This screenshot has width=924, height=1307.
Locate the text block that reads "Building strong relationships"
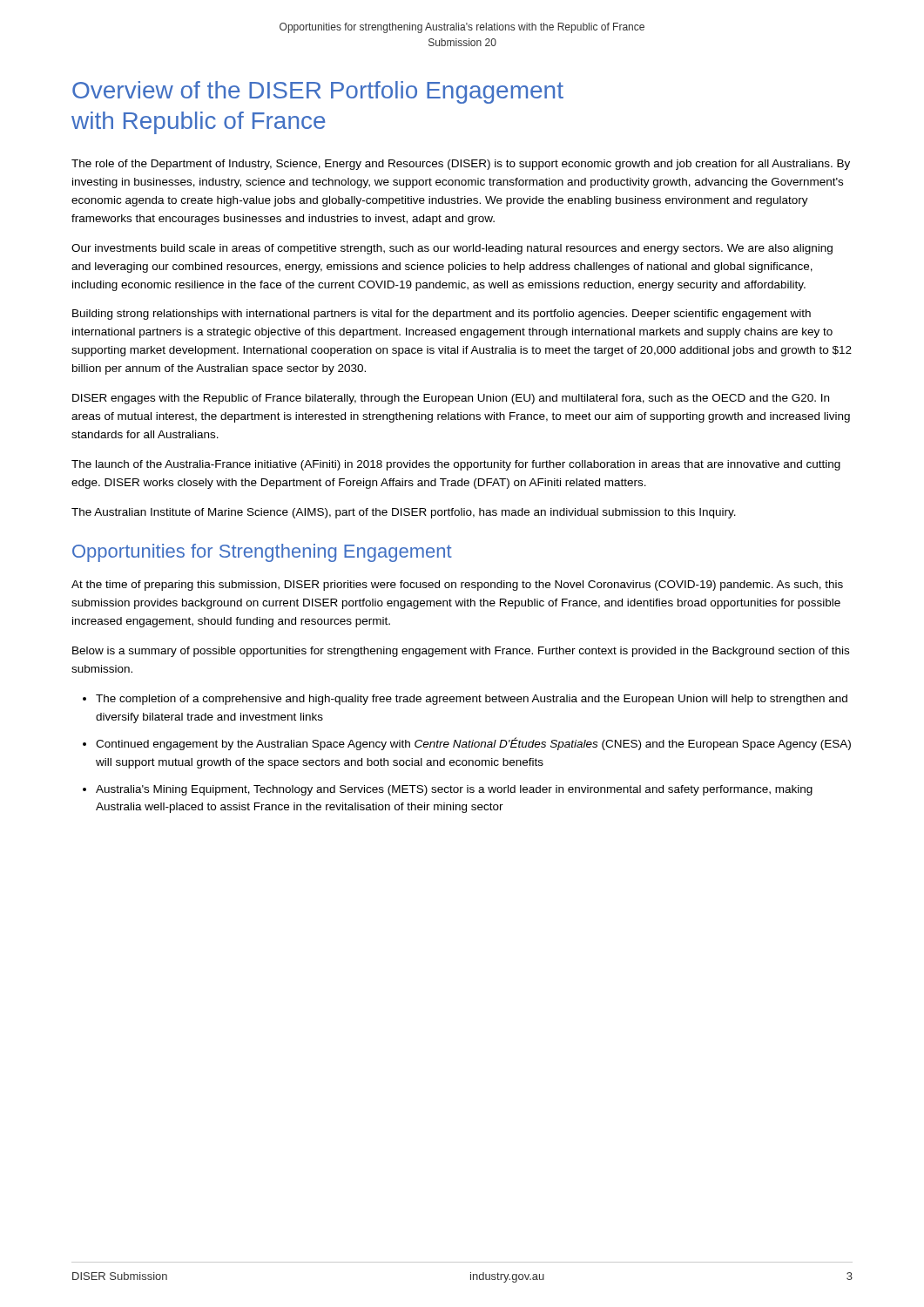pos(462,341)
